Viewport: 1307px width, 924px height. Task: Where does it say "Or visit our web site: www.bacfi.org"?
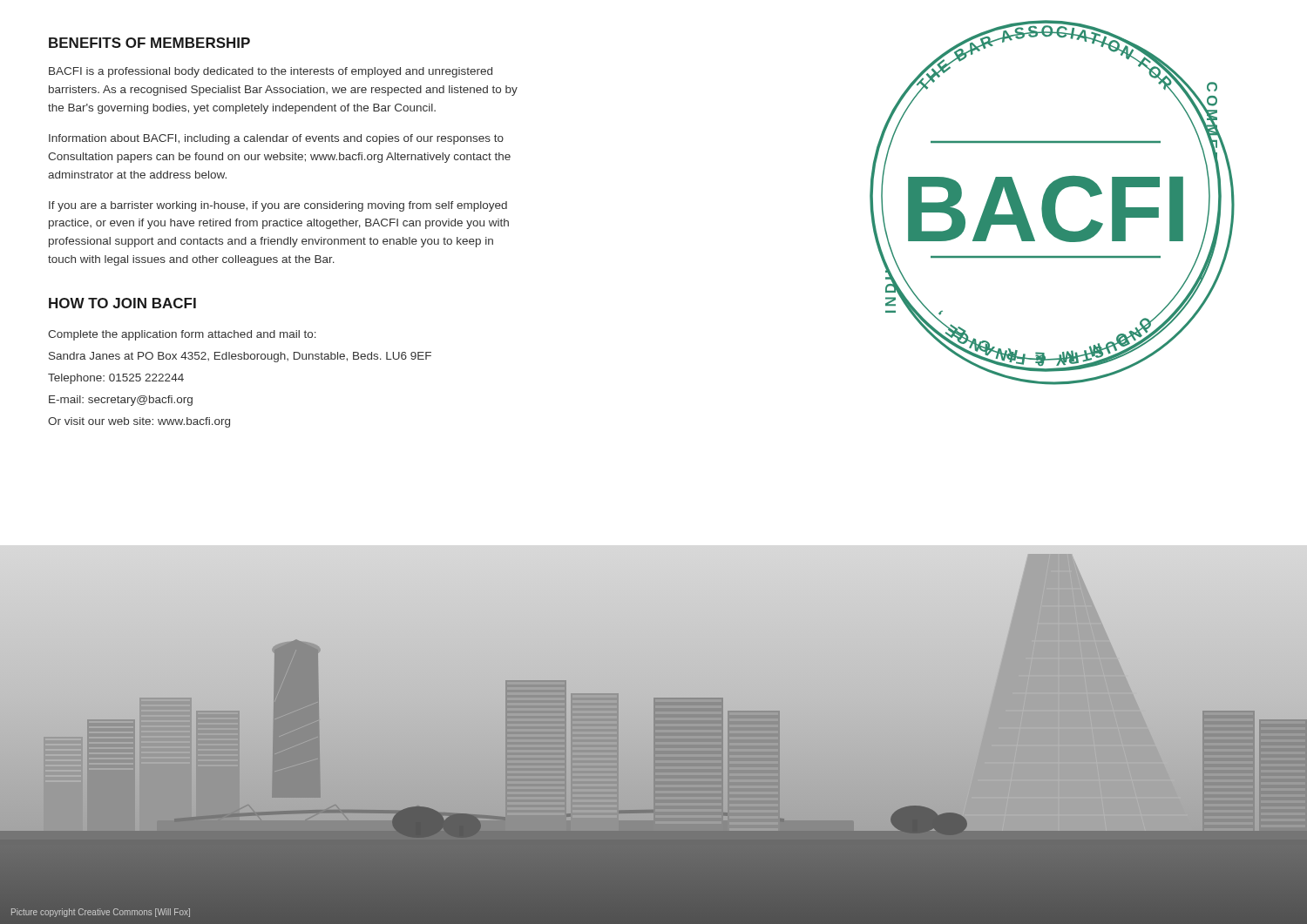coord(139,421)
